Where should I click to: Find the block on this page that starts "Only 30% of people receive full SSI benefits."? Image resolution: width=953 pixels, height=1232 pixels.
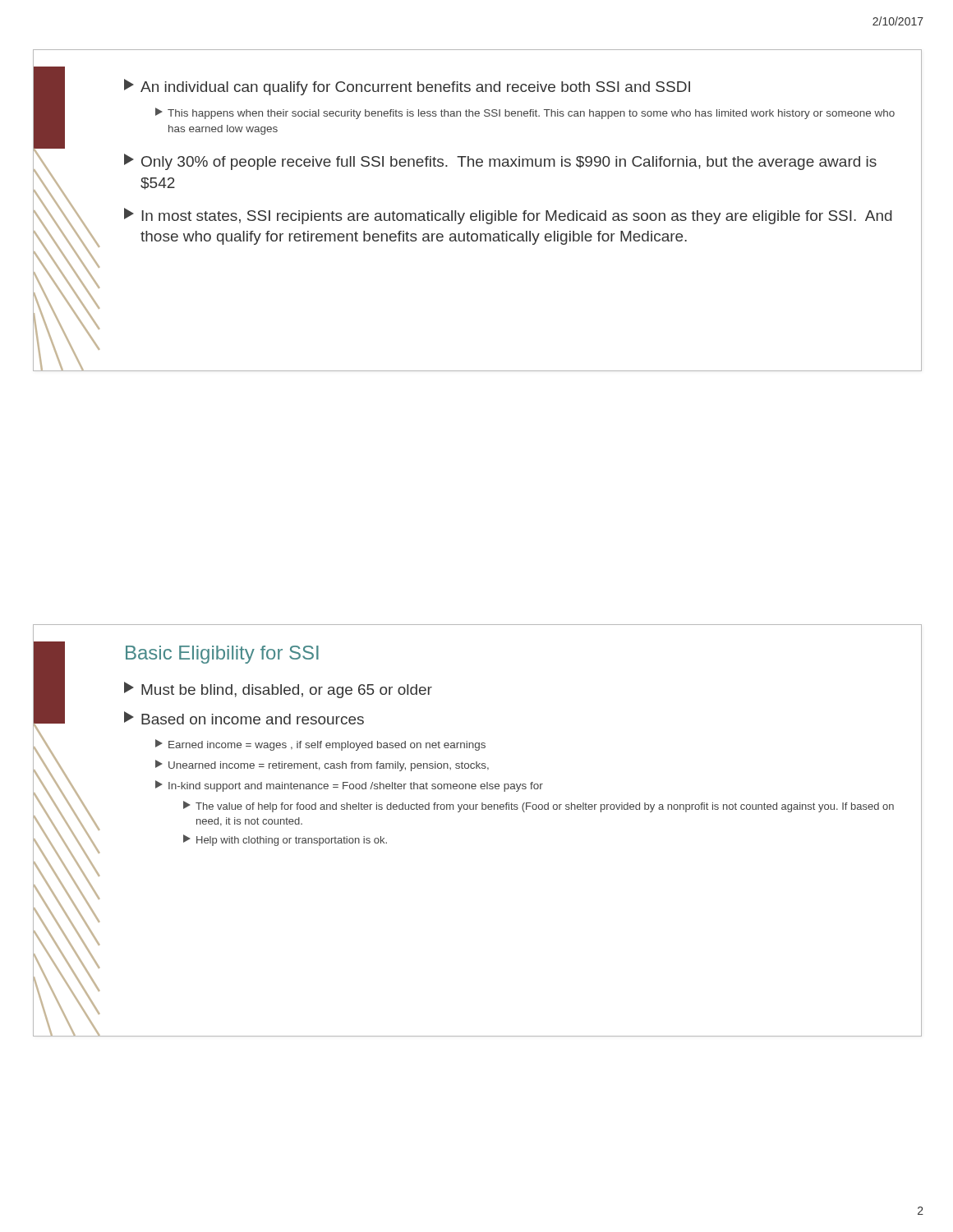(x=513, y=172)
